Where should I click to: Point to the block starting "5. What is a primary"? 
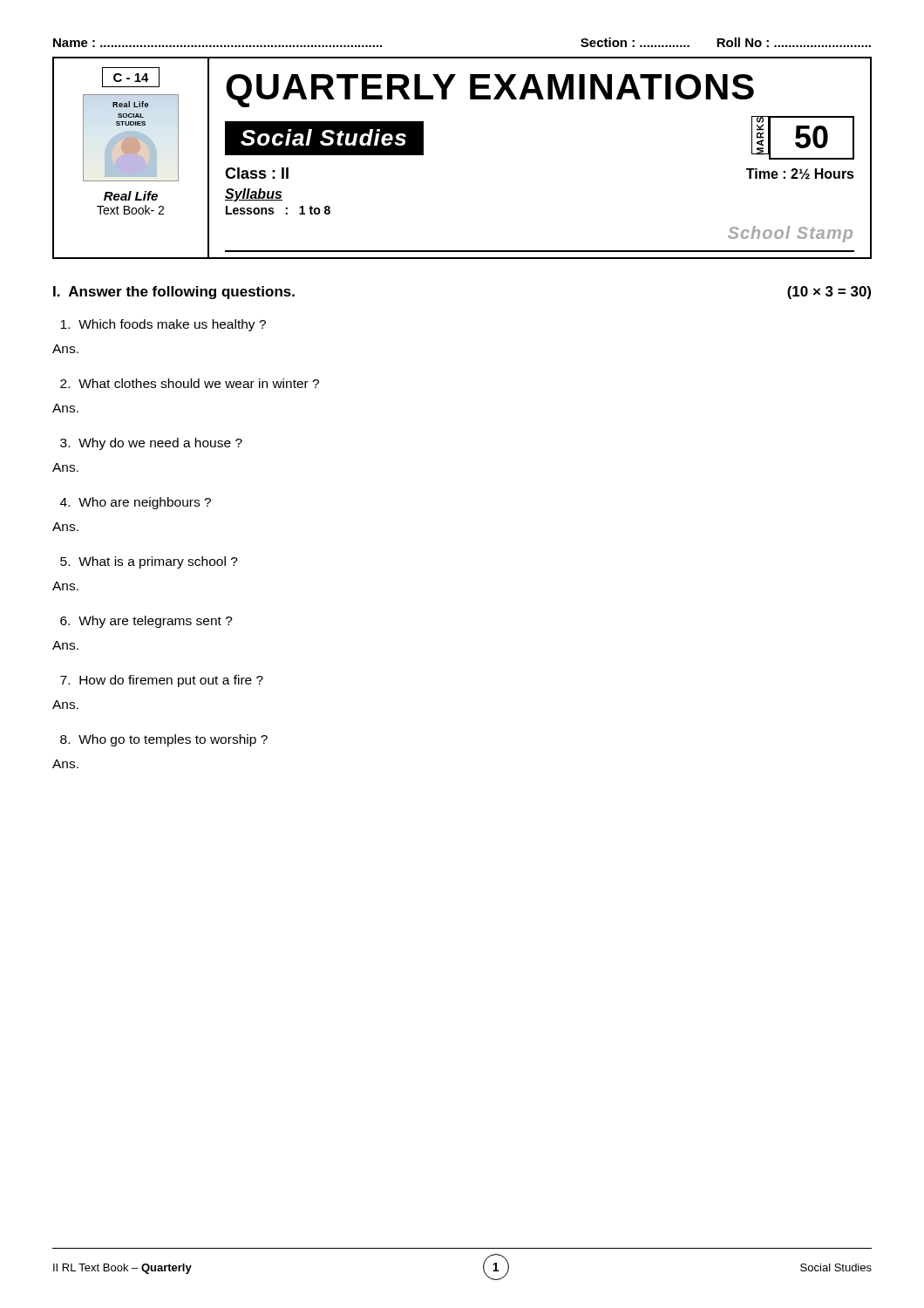pos(145,561)
